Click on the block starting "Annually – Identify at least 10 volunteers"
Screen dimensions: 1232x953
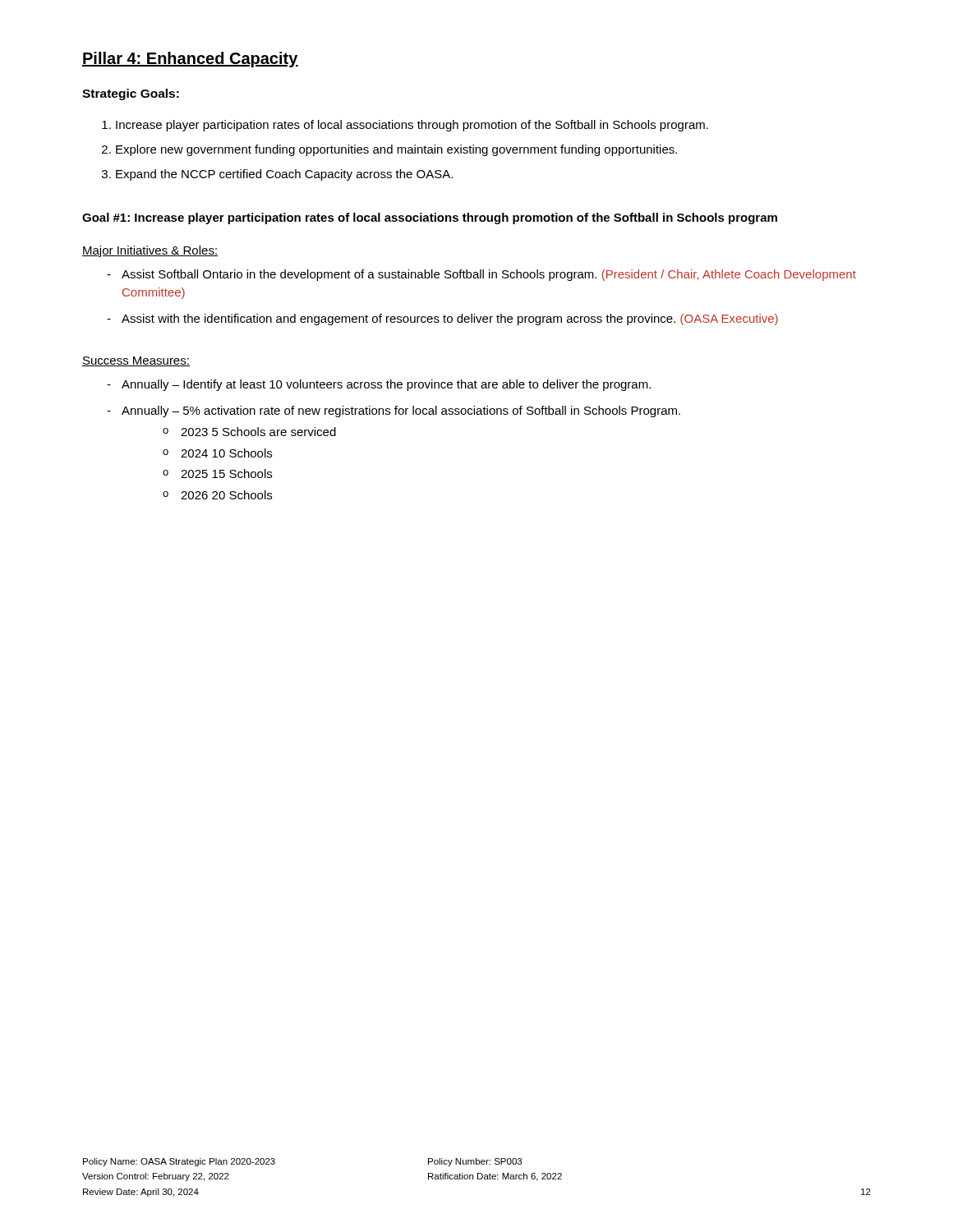pyautogui.click(x=379, y=385)
